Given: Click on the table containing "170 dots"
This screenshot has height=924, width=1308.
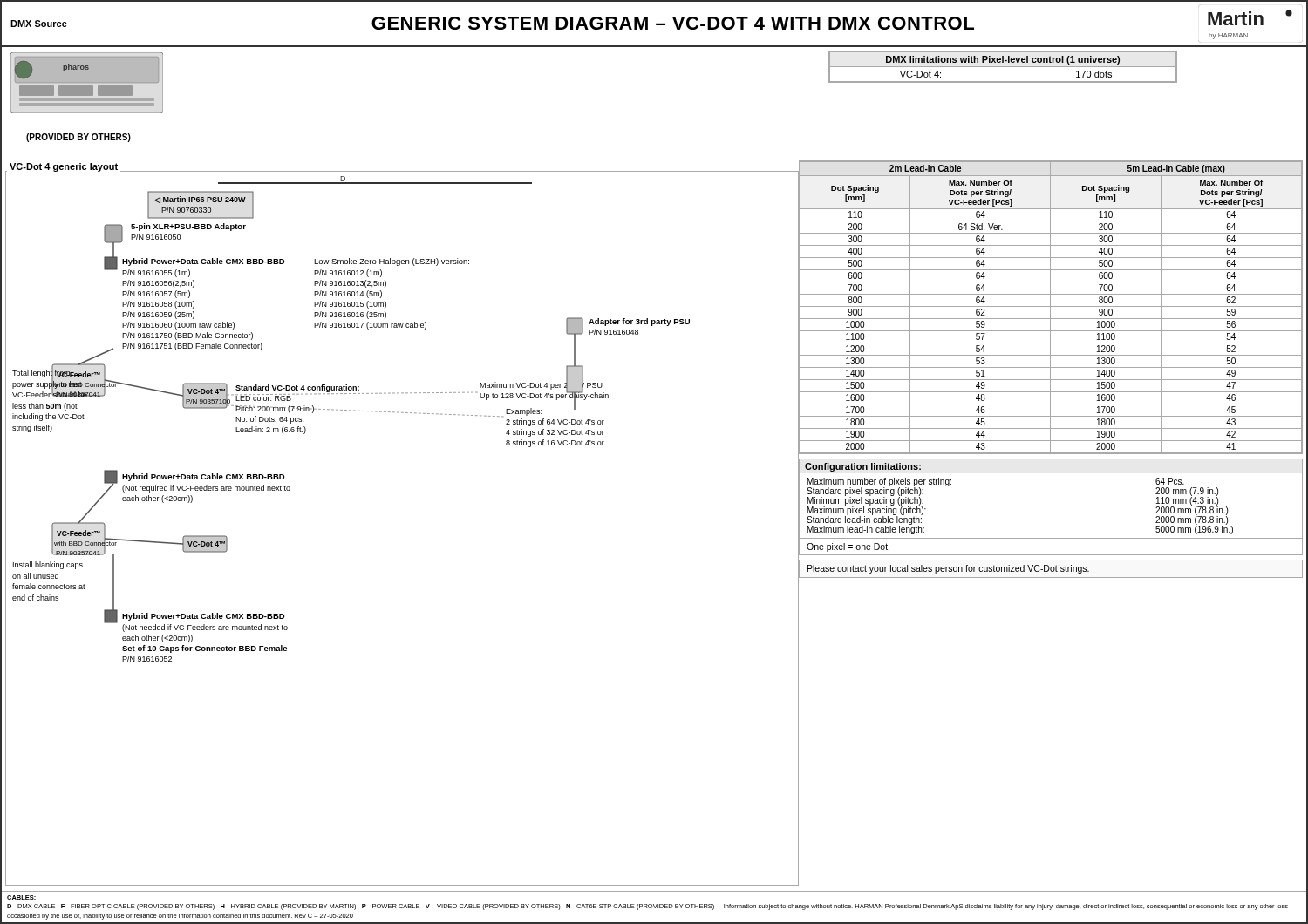Looking at the screenshot, I should tap(1003, 67).
